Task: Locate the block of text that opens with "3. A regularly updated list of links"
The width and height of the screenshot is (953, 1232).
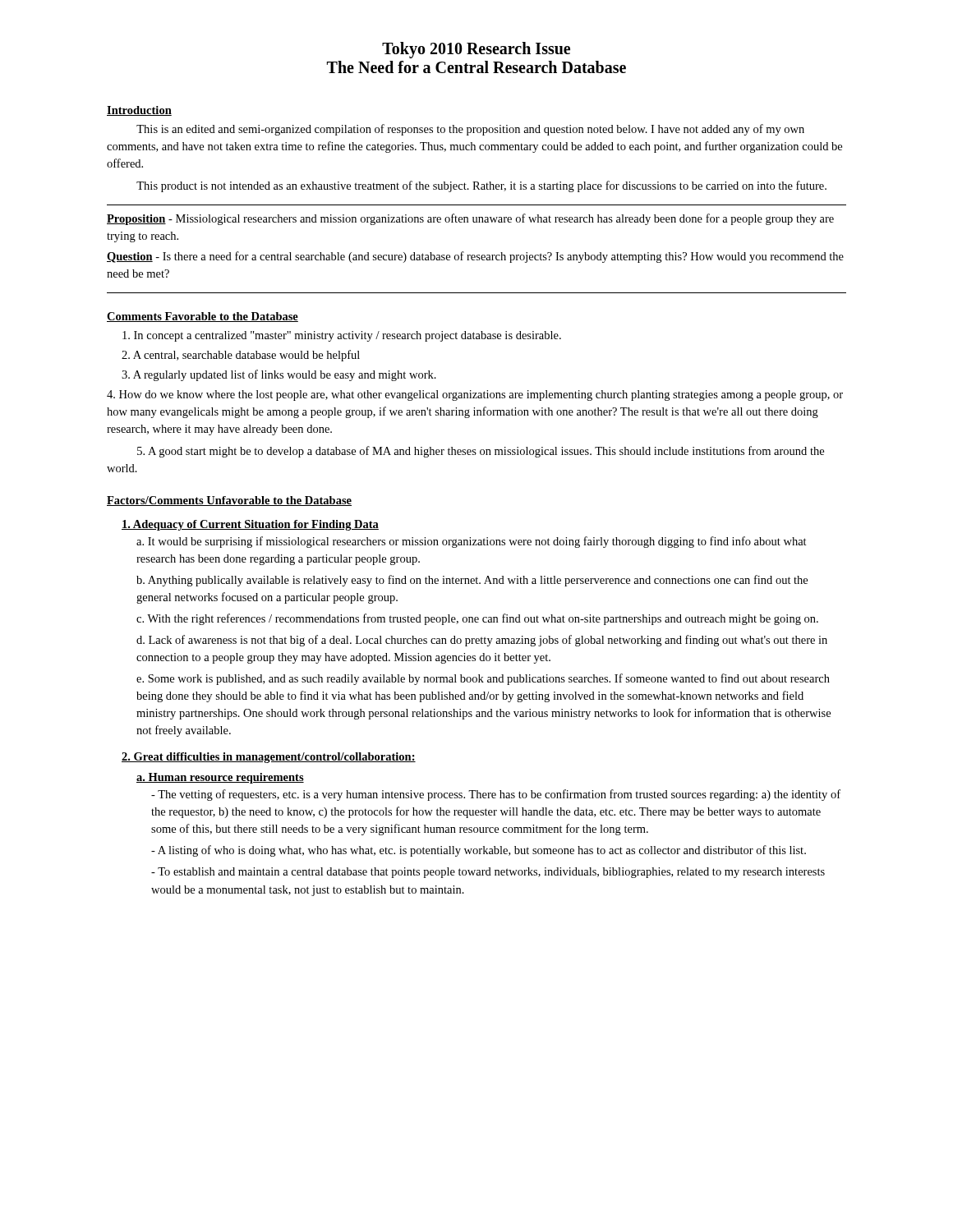Action: (279, 375)
